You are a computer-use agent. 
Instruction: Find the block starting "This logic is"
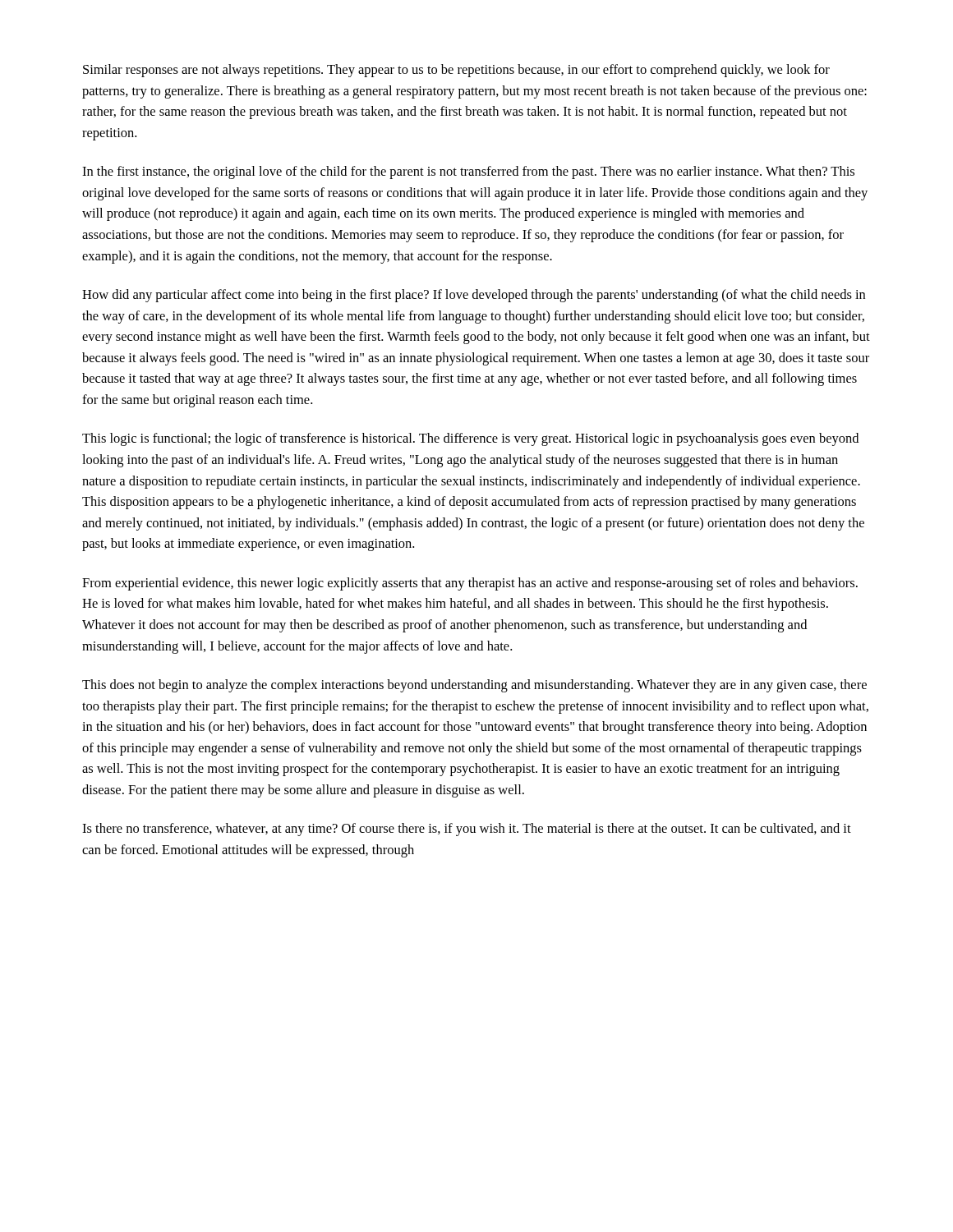[x=473, y=491]
